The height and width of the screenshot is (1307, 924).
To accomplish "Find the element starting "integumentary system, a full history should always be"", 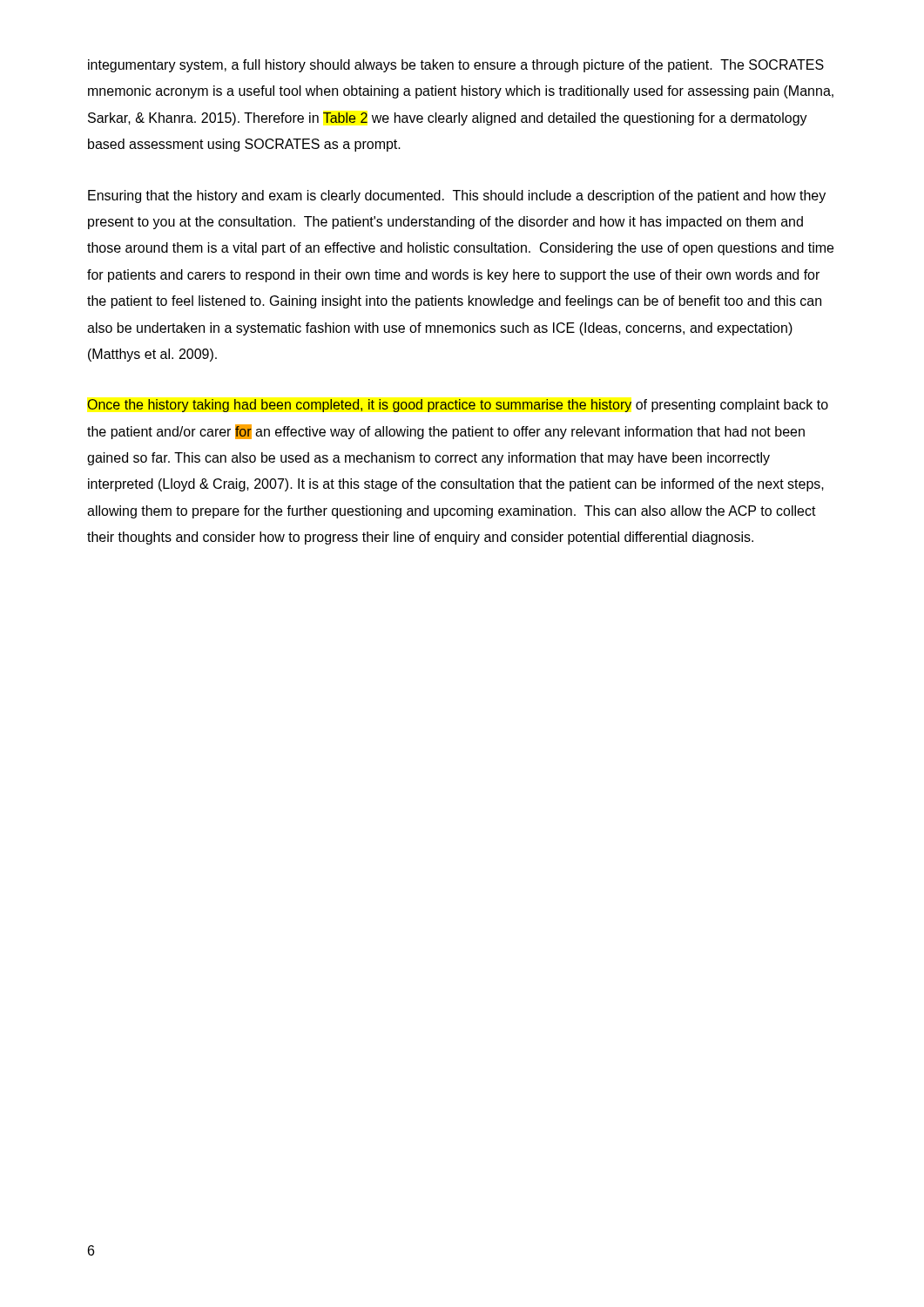I will coord(461,105).
